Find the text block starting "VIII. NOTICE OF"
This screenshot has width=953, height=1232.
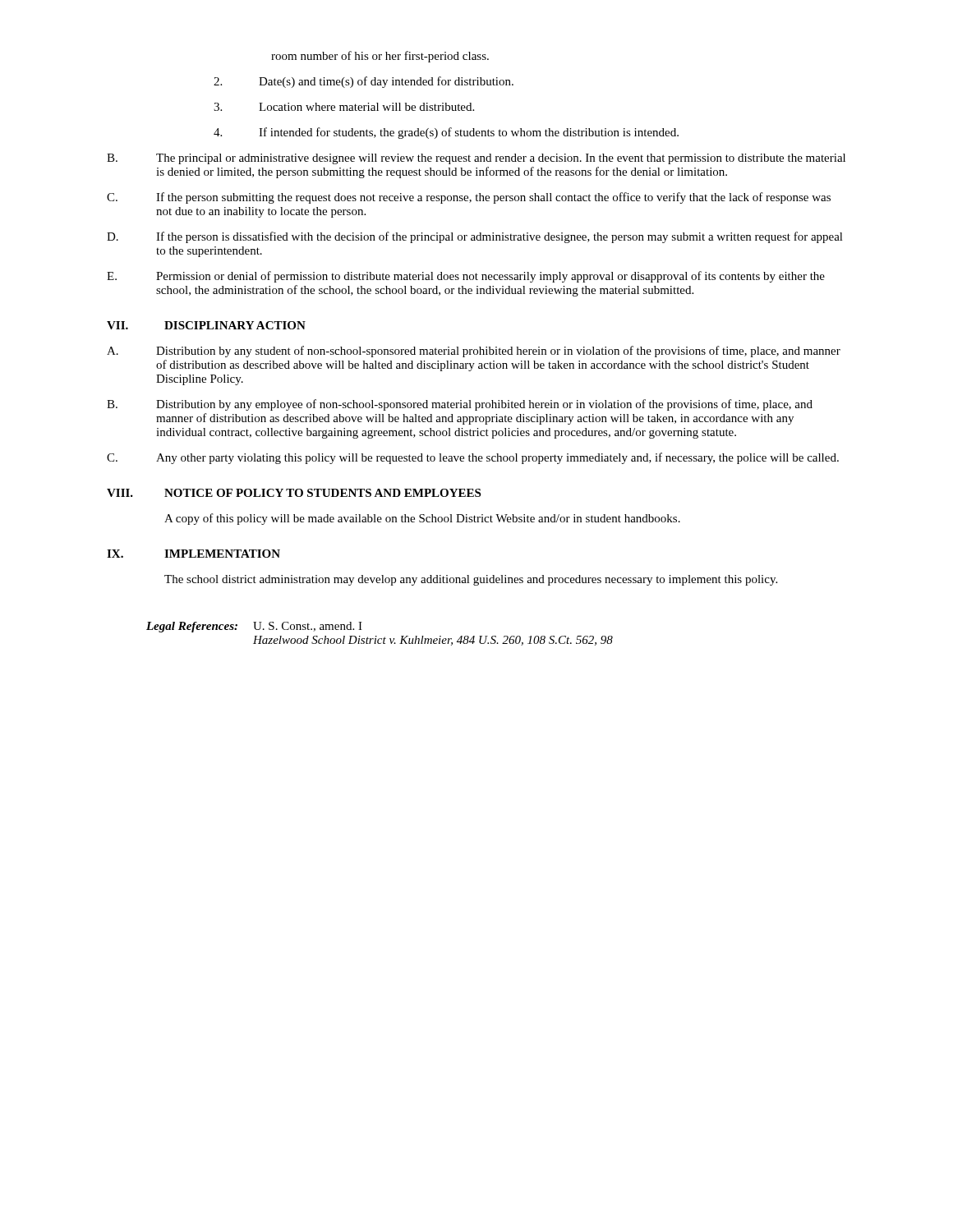(x=294, y=493)
